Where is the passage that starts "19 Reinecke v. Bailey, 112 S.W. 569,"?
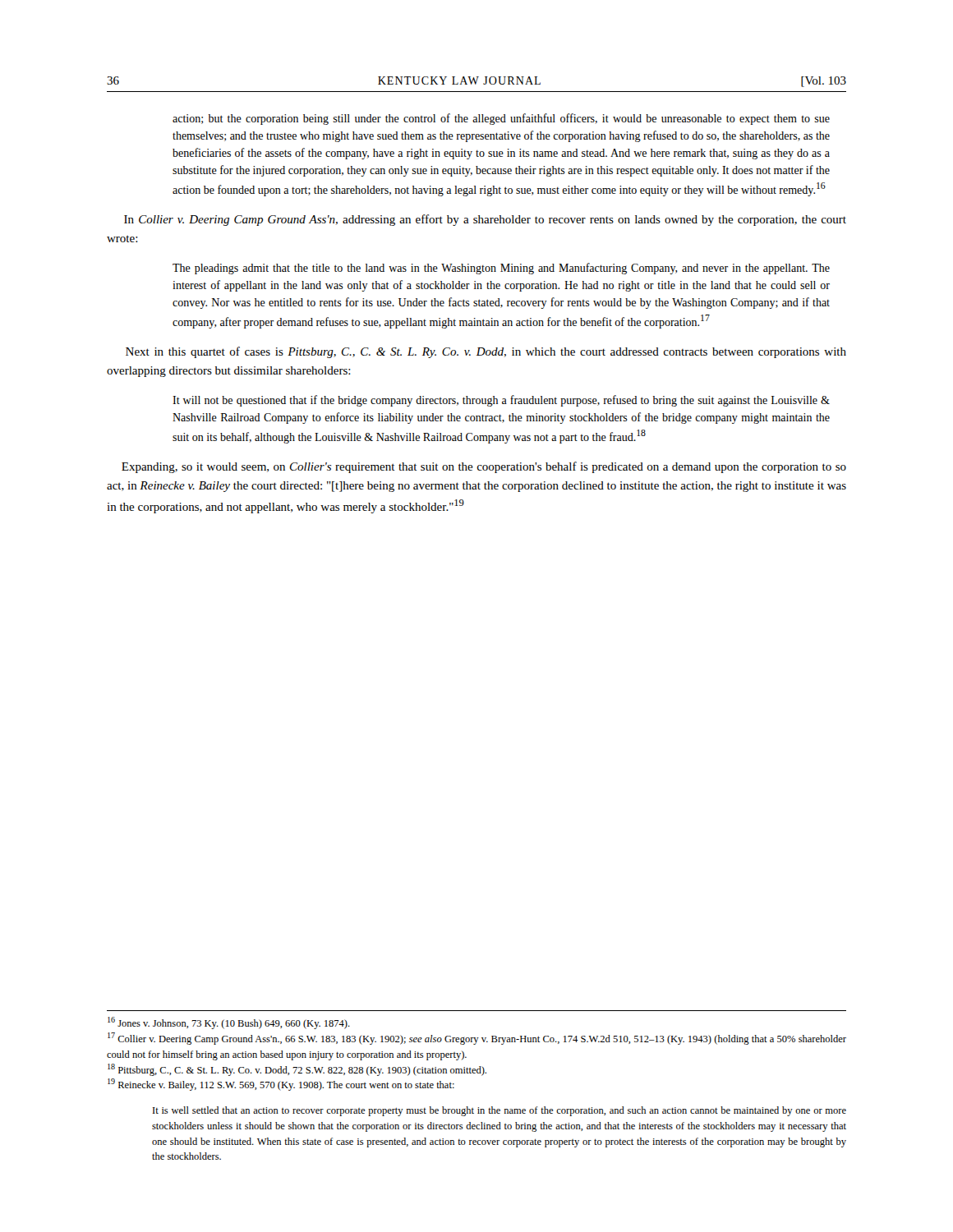 tap(281, 1084)
